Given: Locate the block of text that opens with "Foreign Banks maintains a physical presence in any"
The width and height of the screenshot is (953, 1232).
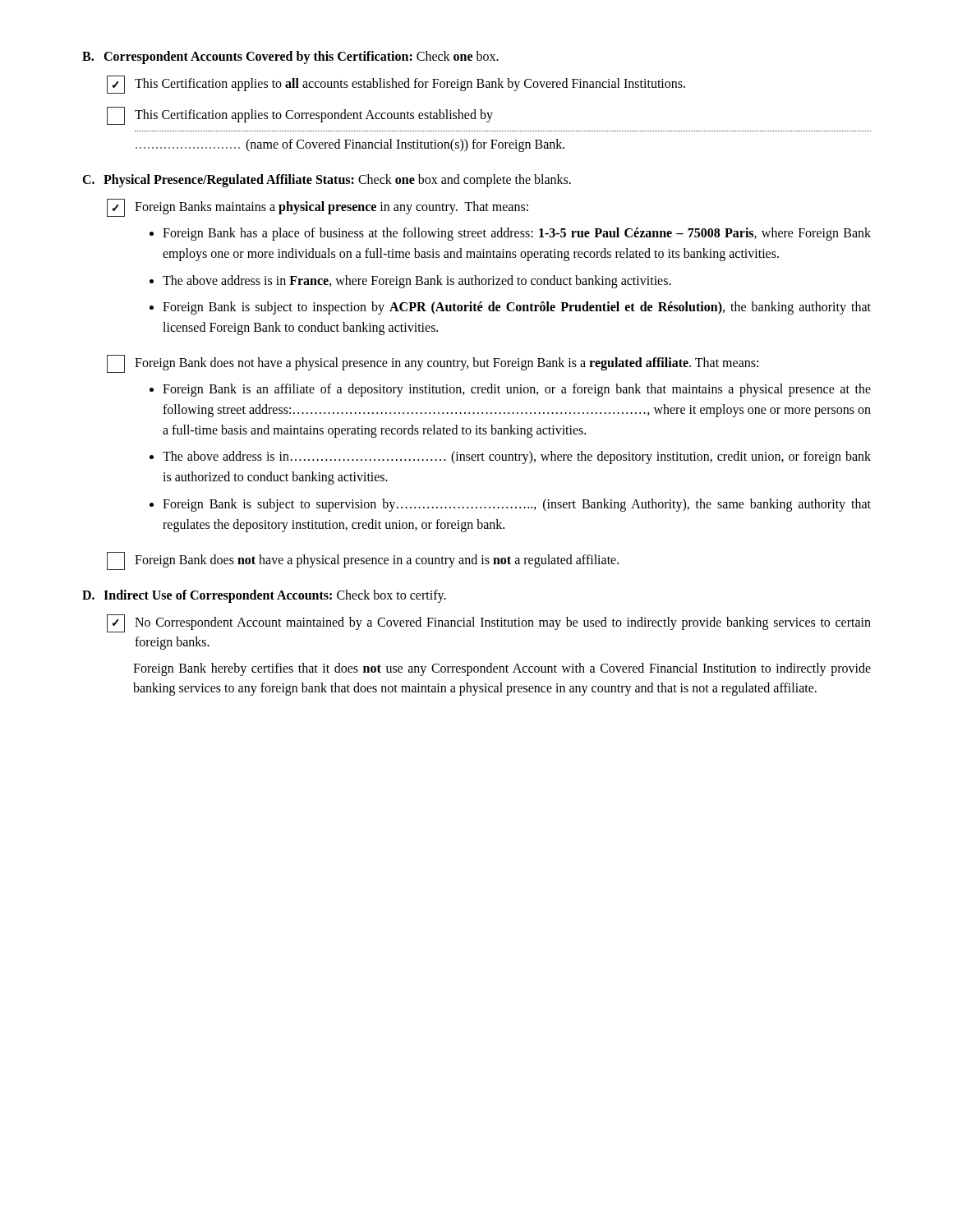Looking at the screenshot, I should click(x=332, y=207).
